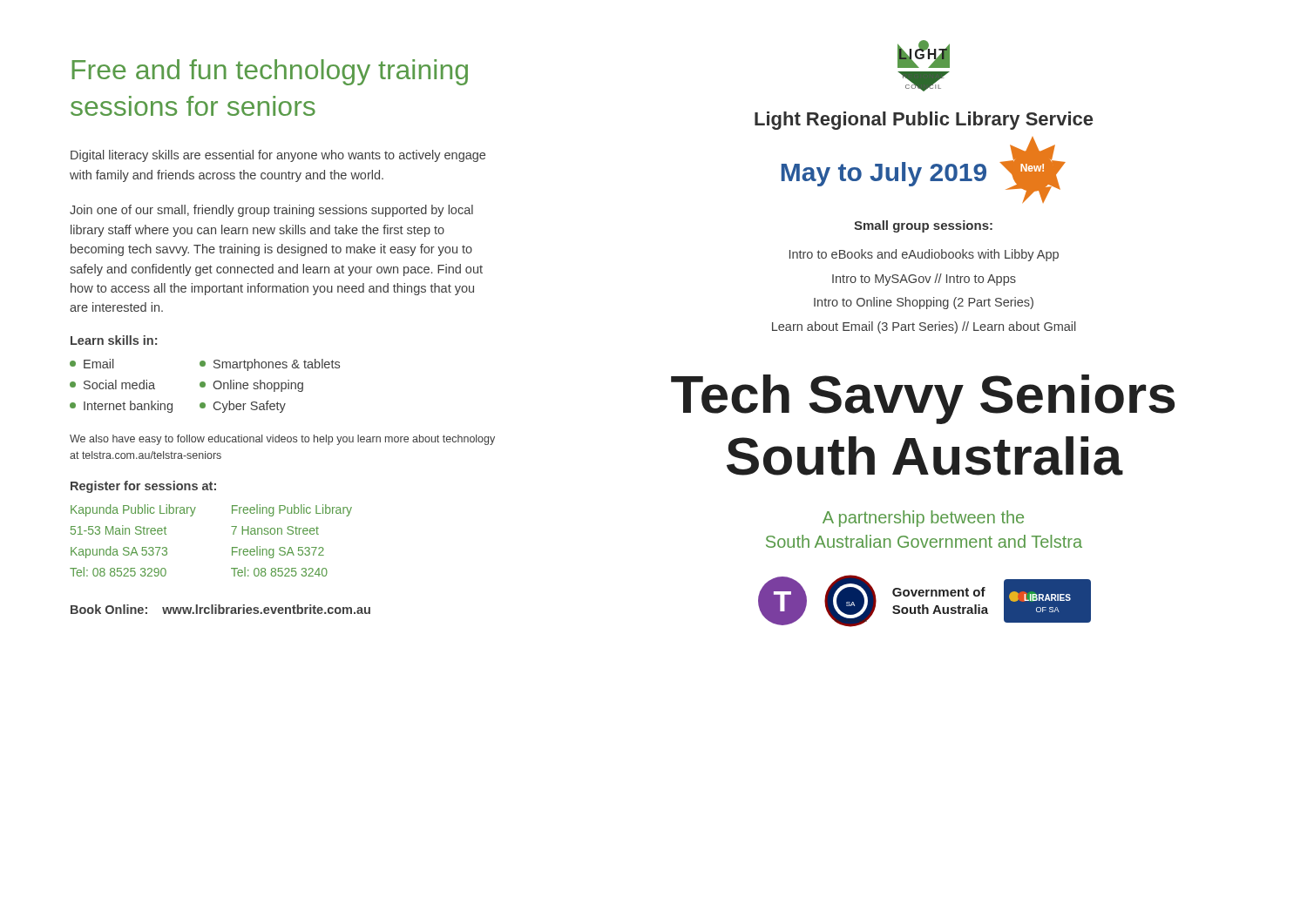Select the table that reads "Kapunda Public Library"
The image size is (1307, 924).
pyautogui.click(x=283, y=542)
